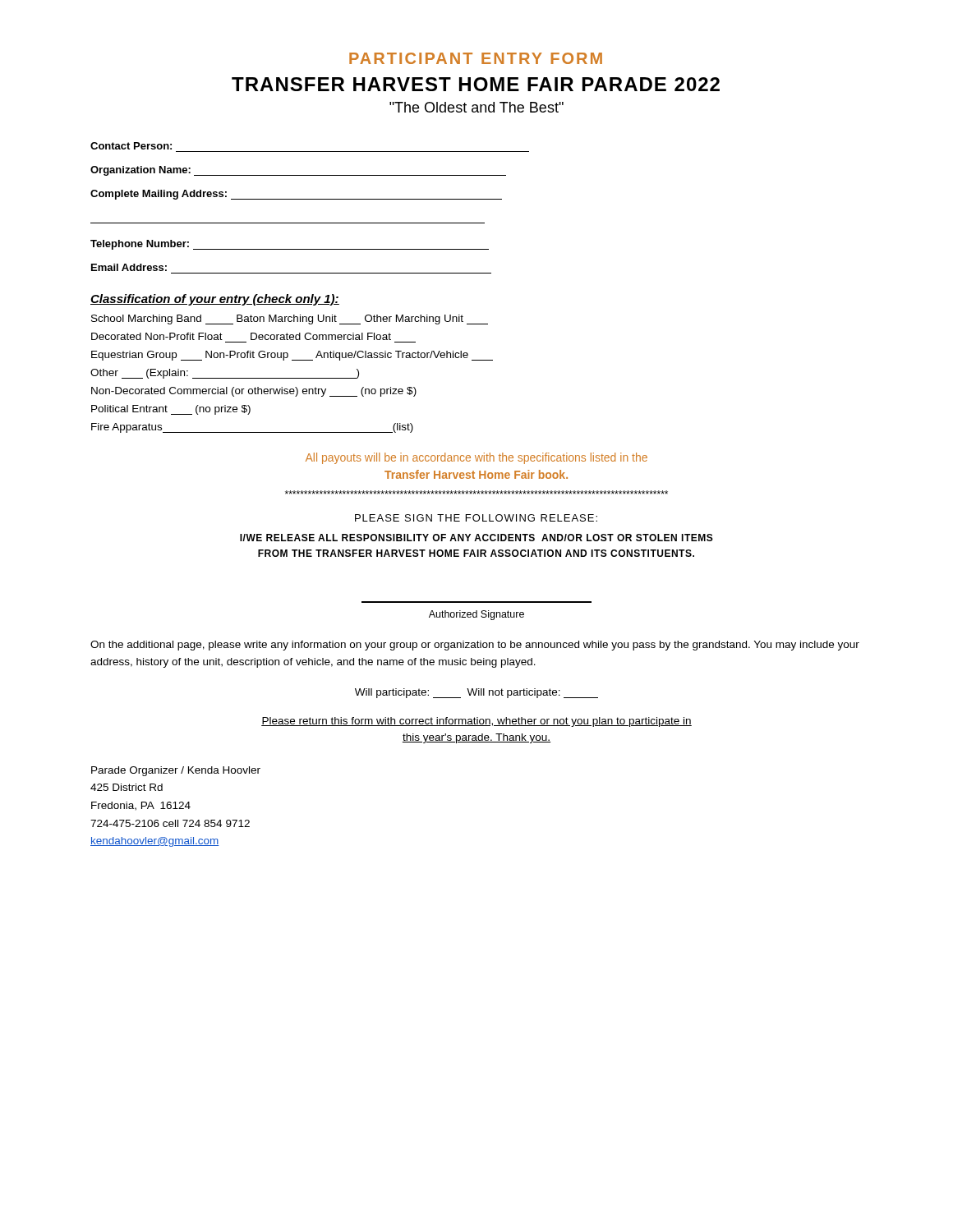Screen dimensions: 1232x953
Task: Where is the passage that starts "Contact Person: Organization Name:"?
Action: click(x=476, y=207)
